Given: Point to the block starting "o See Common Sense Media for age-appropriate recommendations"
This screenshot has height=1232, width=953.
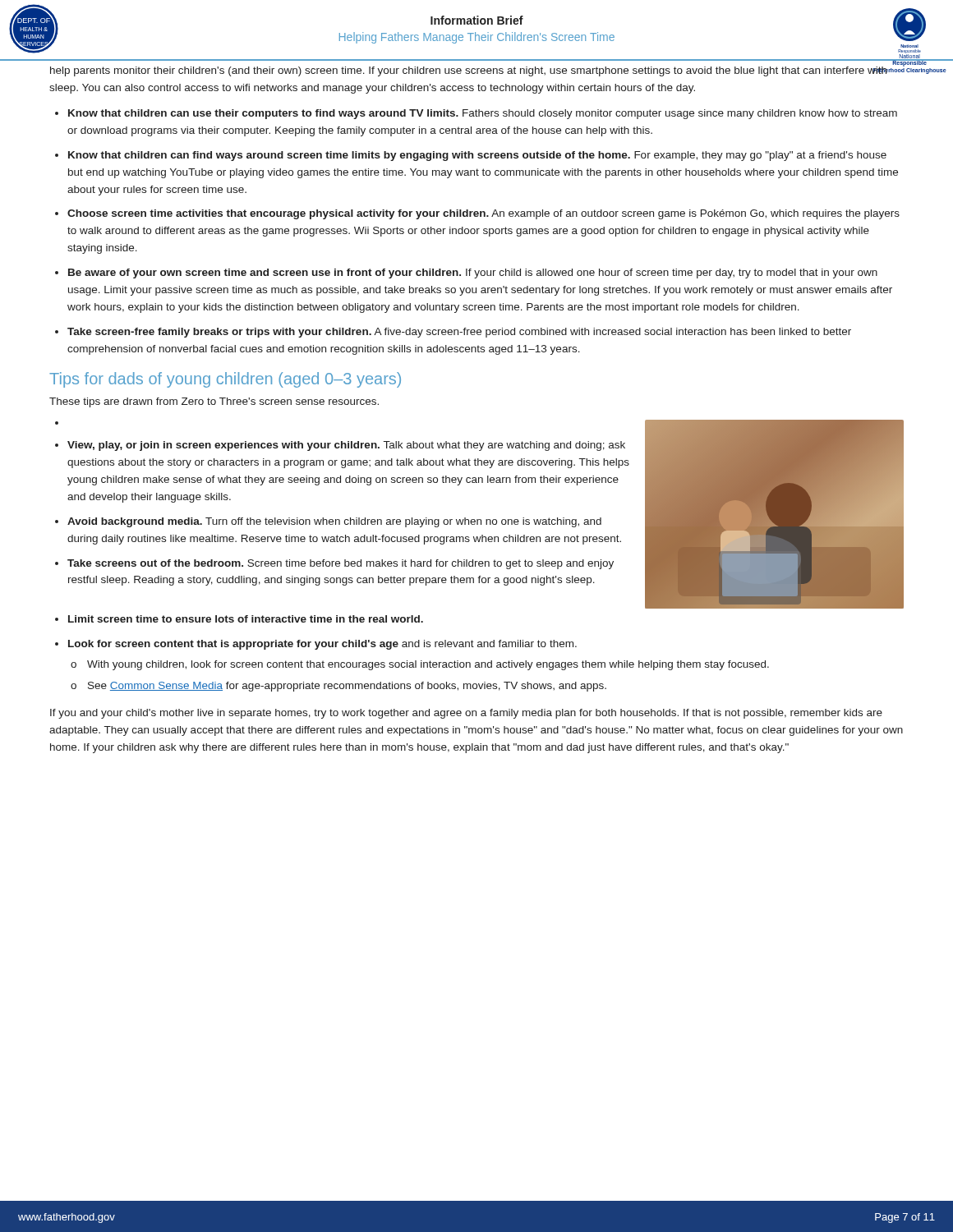Looking at the screenshot, I should [x=339, y=686].
